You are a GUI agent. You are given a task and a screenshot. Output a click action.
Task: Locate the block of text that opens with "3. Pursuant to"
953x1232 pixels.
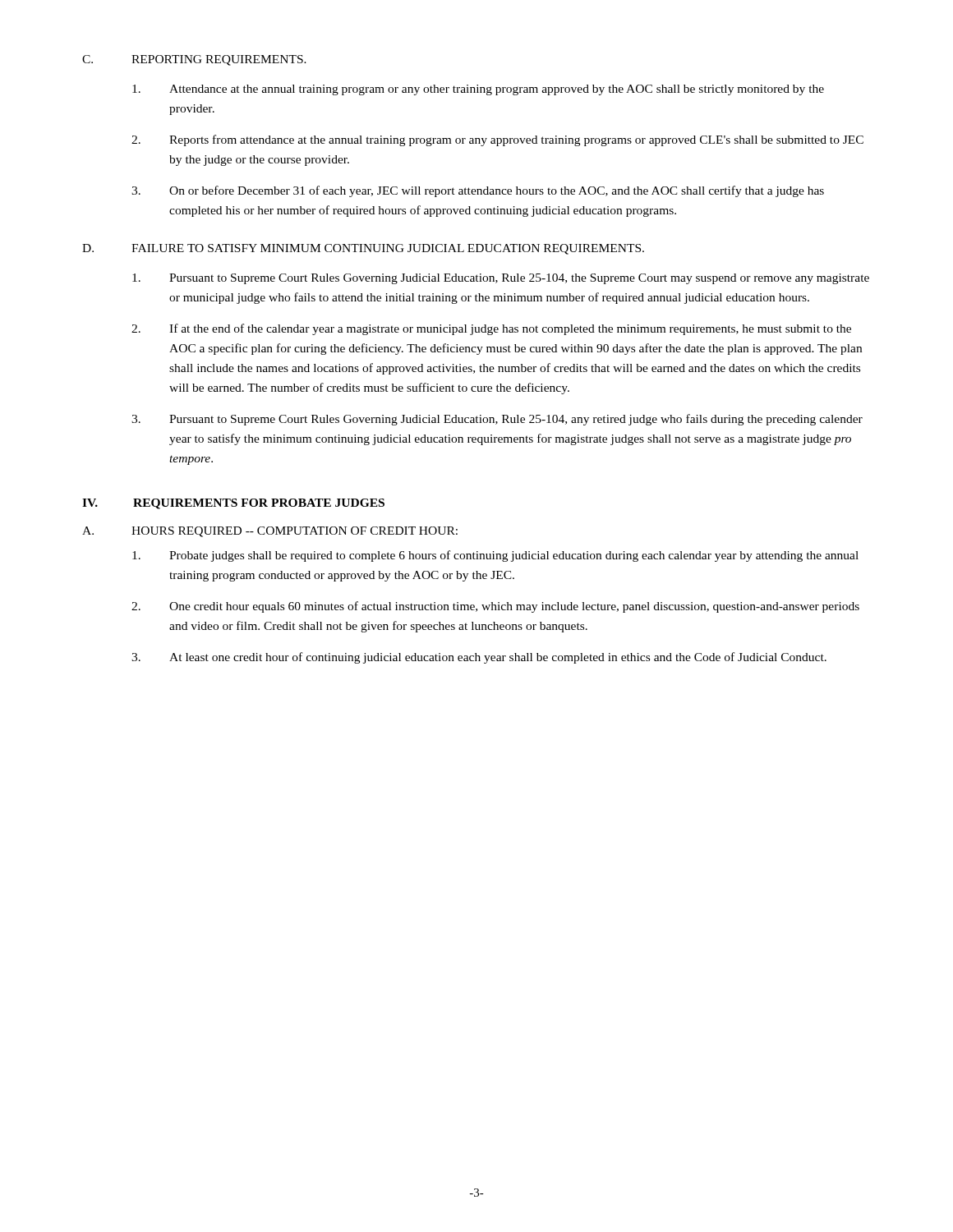click(501, 439)
